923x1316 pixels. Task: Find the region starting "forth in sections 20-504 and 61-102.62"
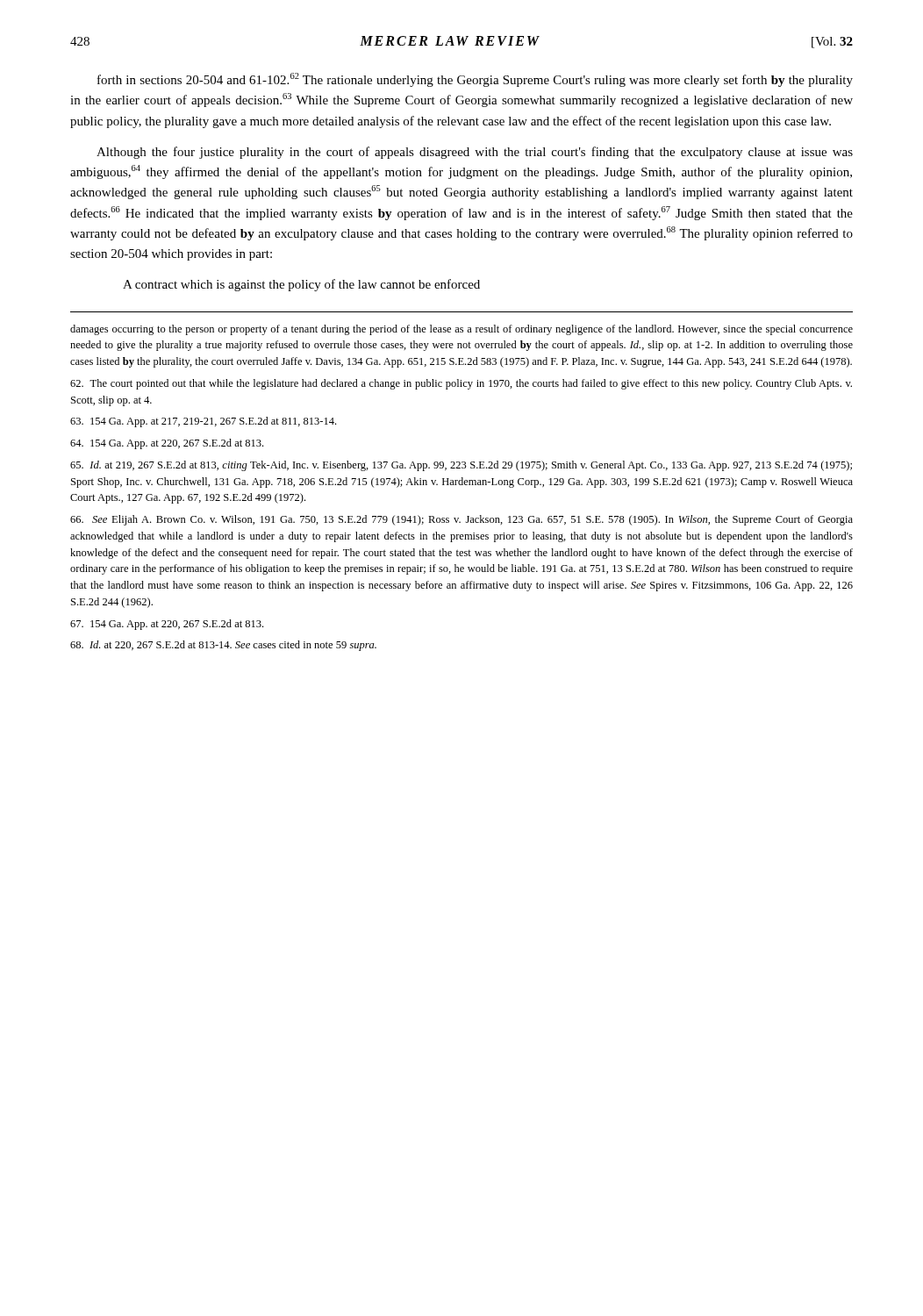tap(462, 101)
